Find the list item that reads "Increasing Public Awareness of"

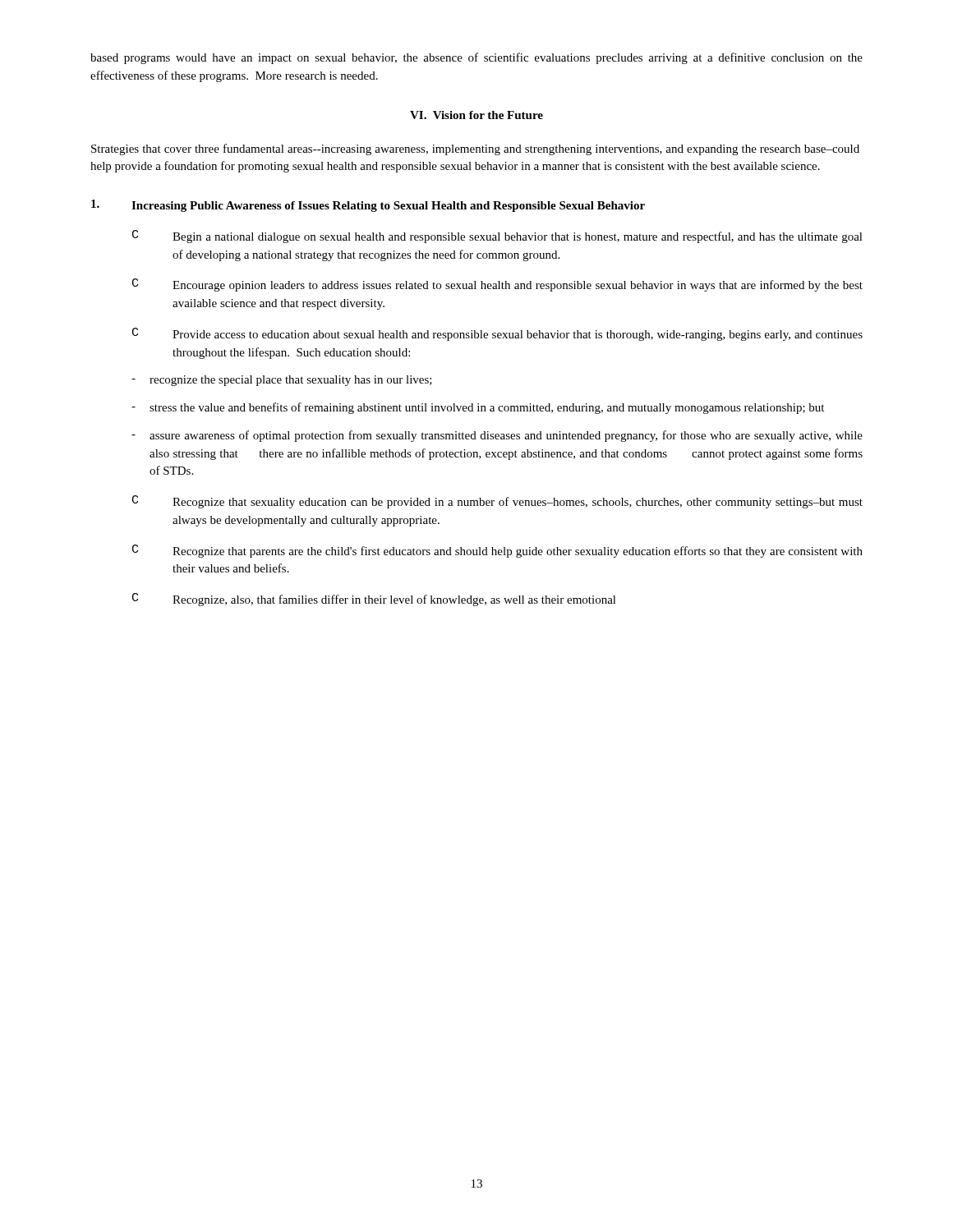(x=368, y=206)
